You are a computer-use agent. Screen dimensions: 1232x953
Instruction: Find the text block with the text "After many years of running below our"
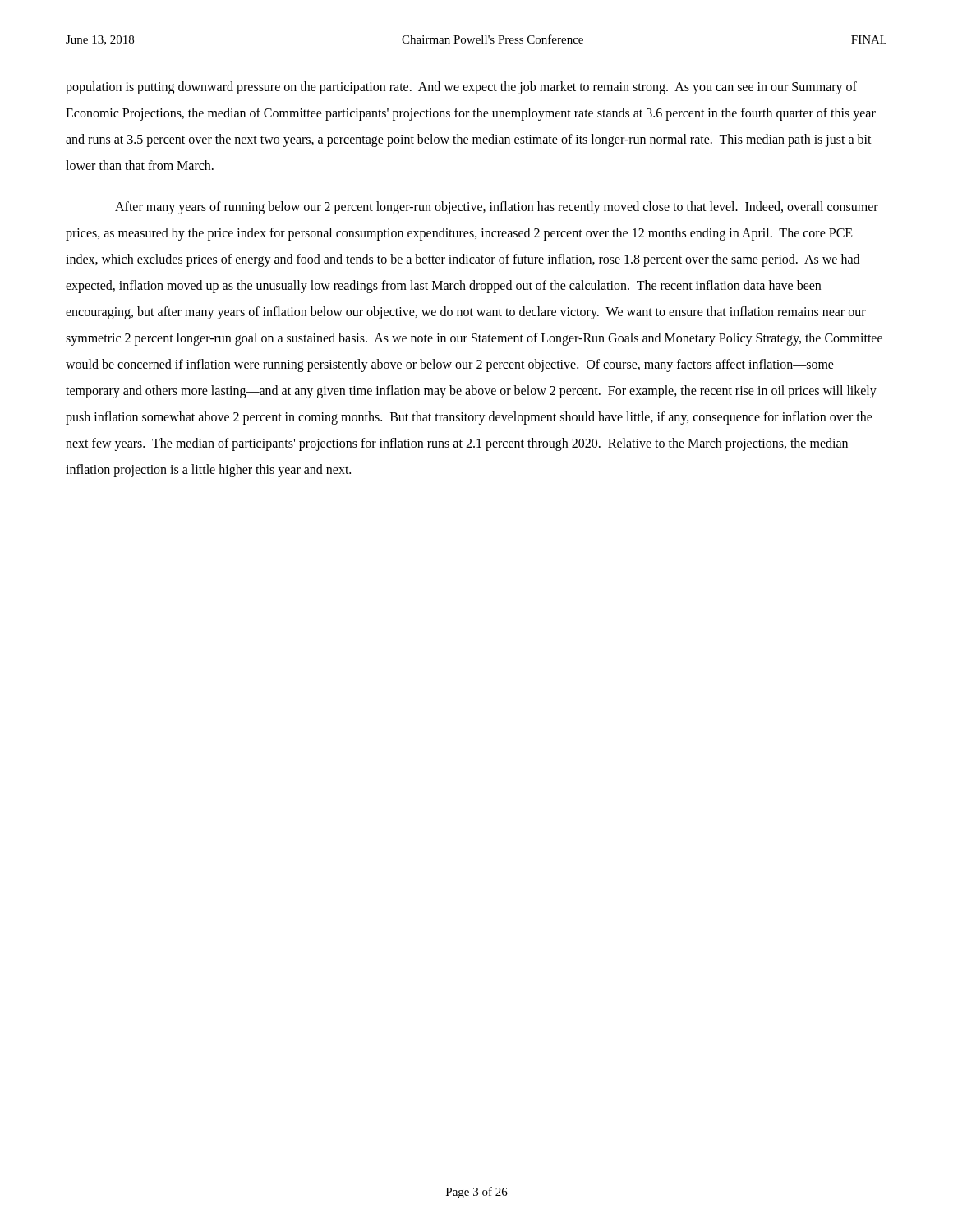[x=474, y=338]
